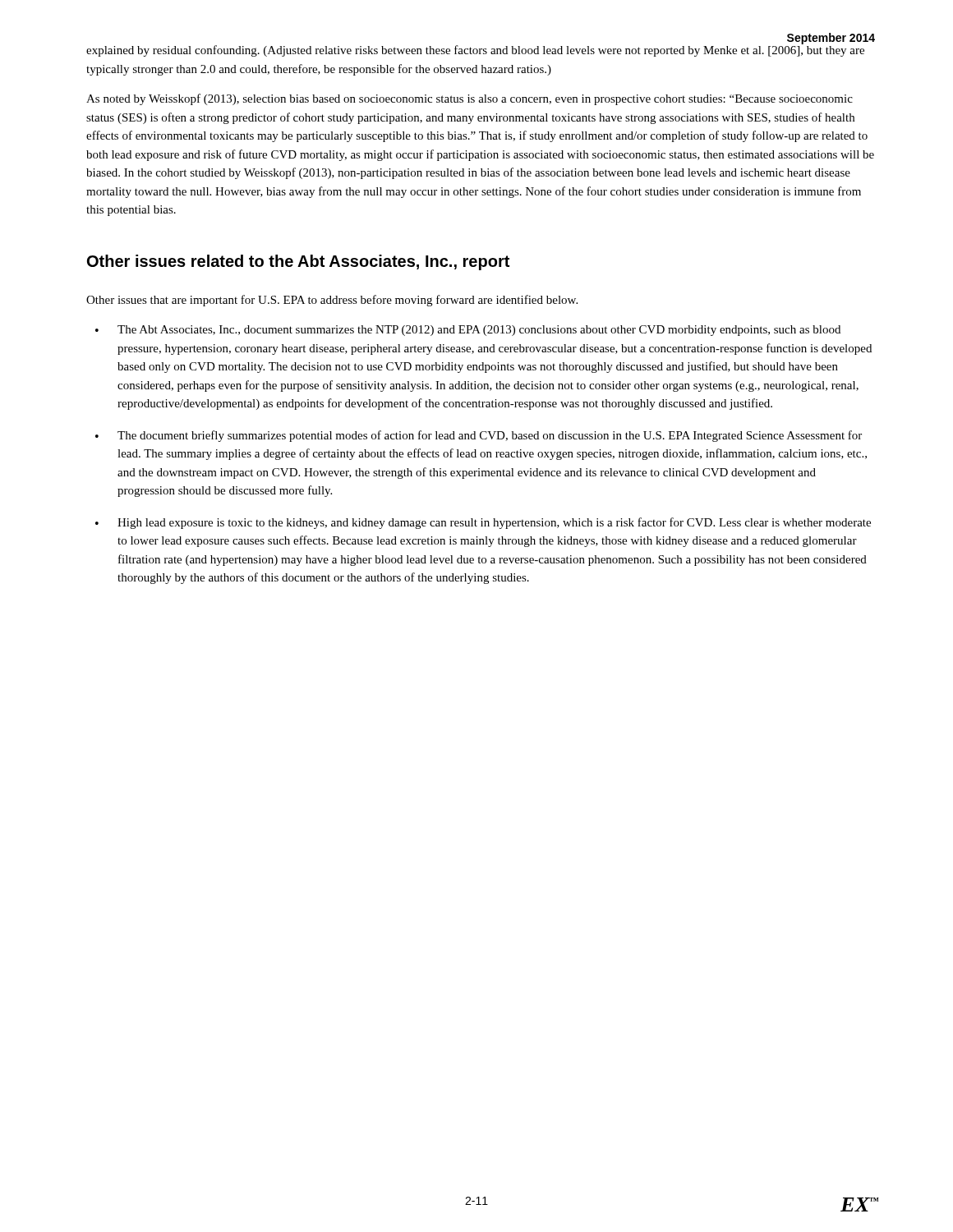Point to the block beginning "explained by residual confounding. (Adjusted relative risks"
953x1232 pixels.
(475, 59)
